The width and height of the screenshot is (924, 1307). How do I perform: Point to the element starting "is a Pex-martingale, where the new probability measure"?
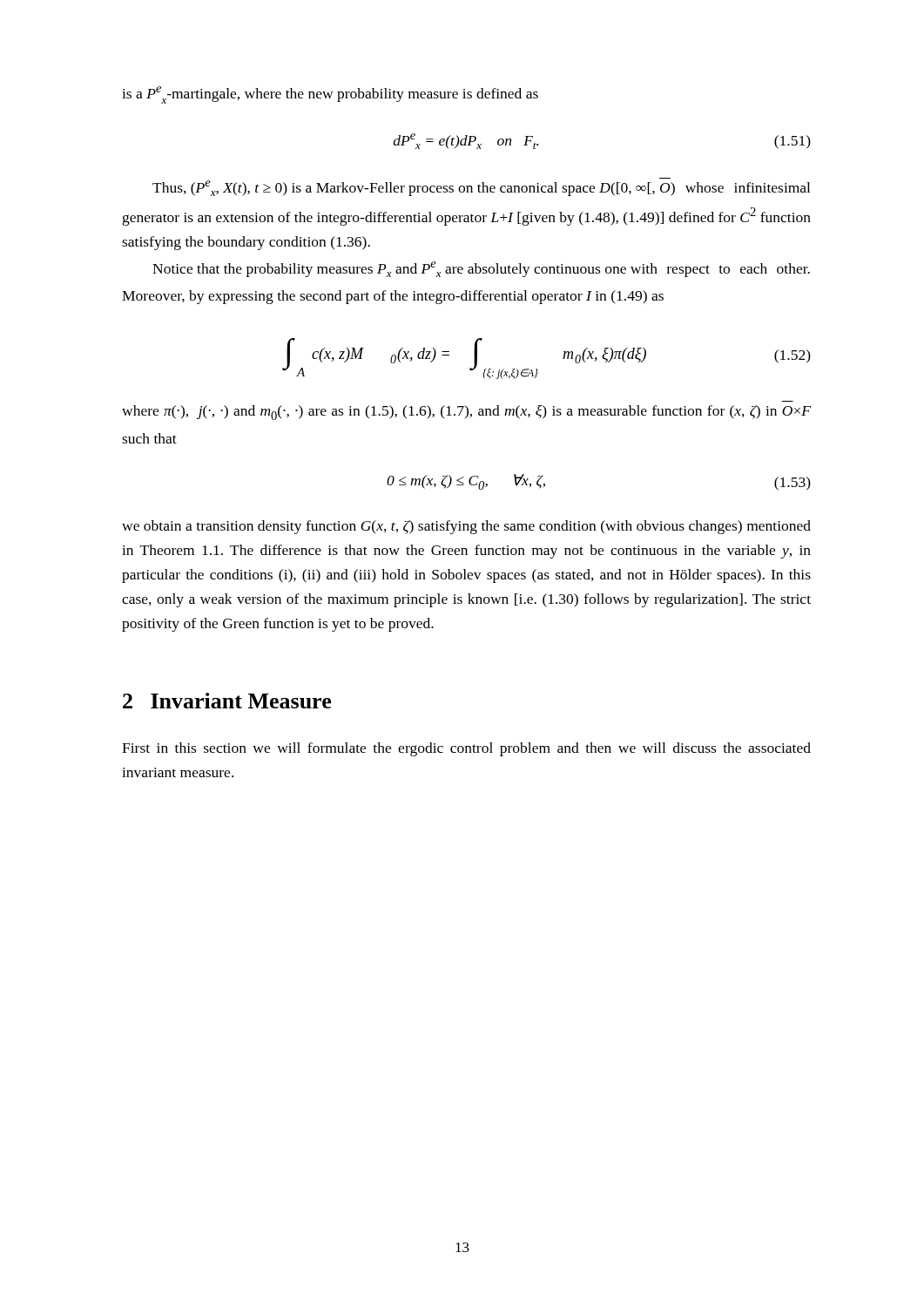point(330,94)
